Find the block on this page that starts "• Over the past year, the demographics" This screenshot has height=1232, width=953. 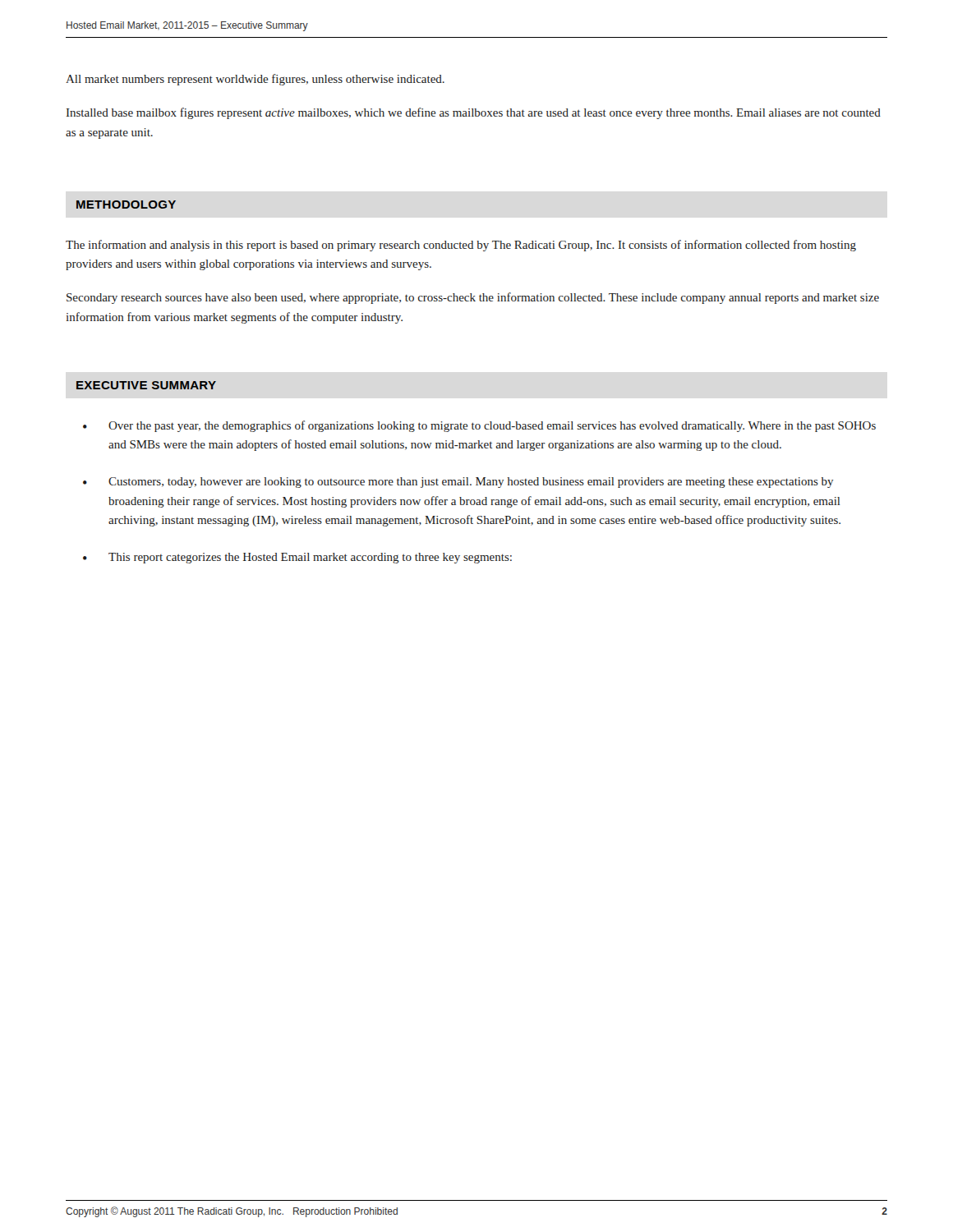tap(485, 435)
